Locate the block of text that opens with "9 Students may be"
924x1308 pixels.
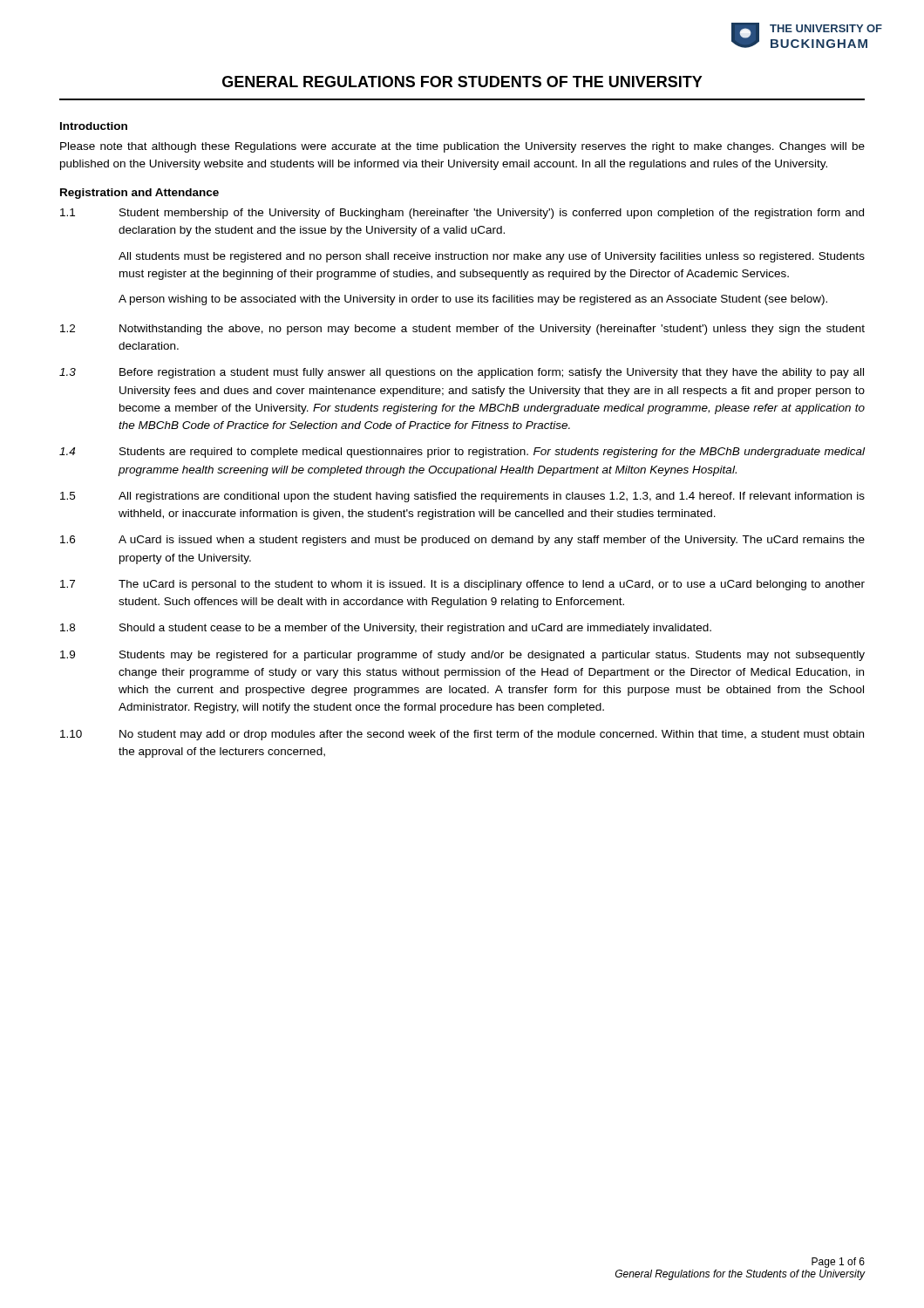(462, 681)
